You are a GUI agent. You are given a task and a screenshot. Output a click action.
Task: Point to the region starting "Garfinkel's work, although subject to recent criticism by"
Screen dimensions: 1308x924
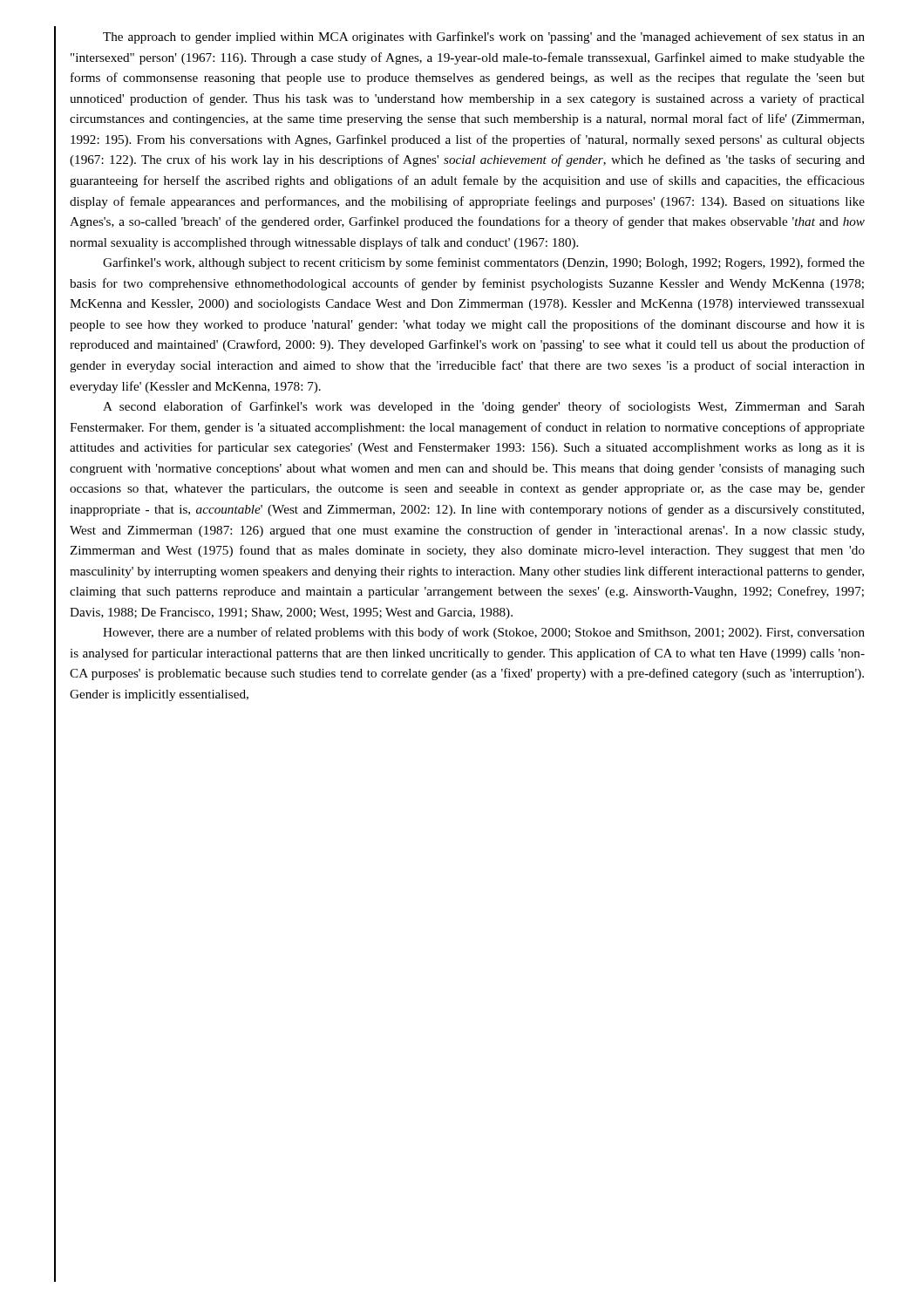pos(467,324)
